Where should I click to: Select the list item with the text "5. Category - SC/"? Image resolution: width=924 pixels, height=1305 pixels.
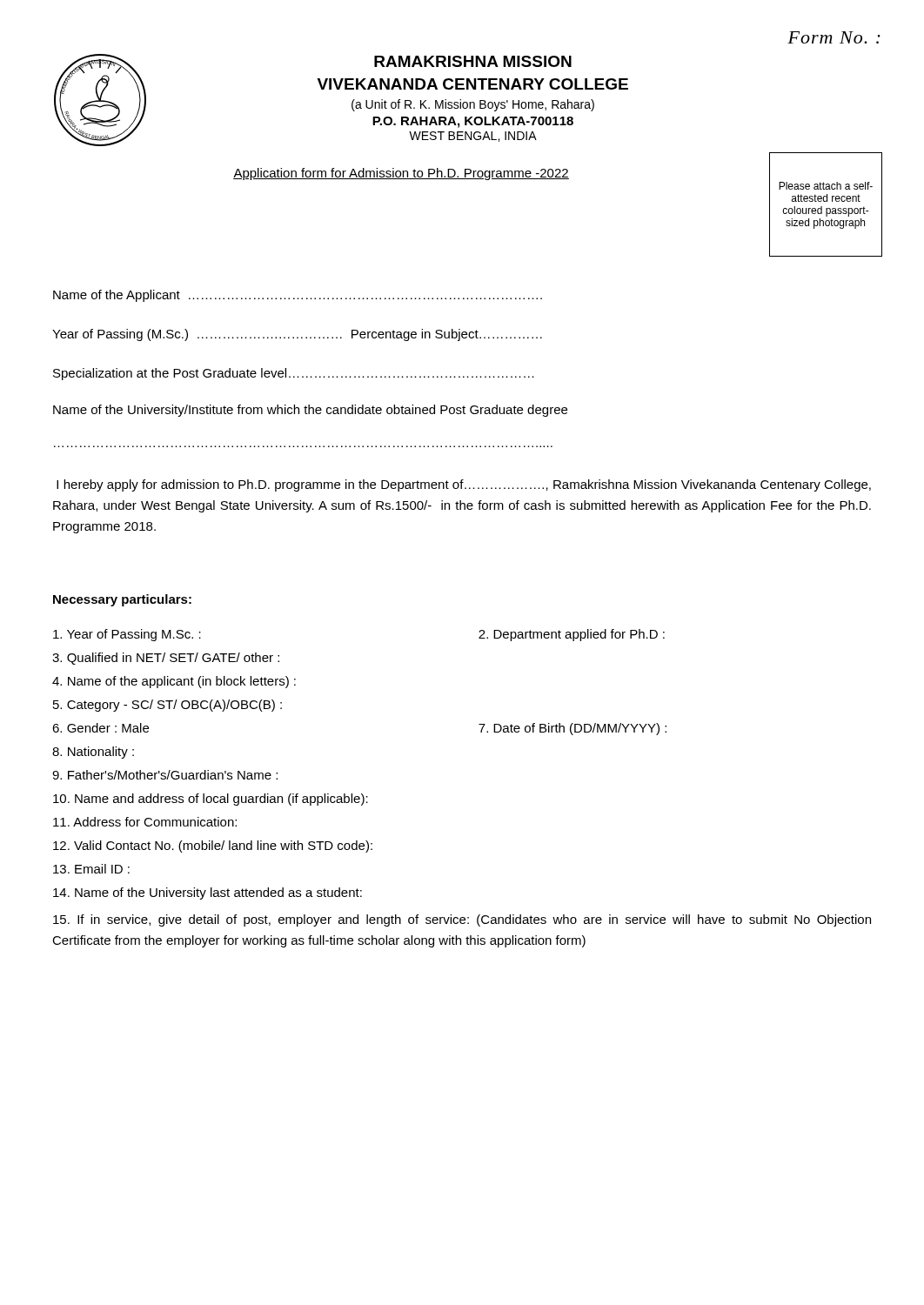[x=168, y=704]
